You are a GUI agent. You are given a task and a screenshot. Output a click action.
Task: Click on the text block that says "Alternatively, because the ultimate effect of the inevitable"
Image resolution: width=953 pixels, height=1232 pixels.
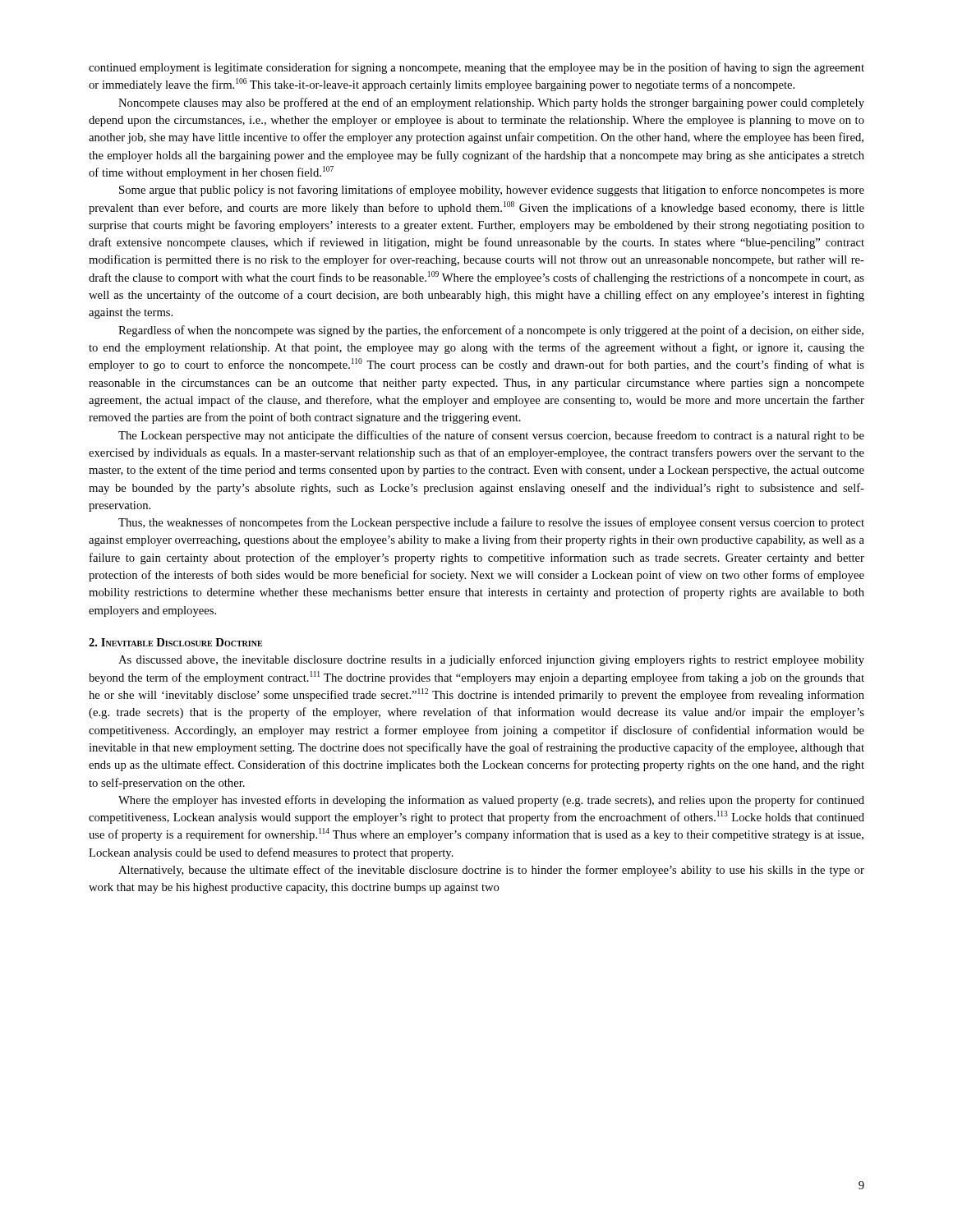click(x=476, y=879)
